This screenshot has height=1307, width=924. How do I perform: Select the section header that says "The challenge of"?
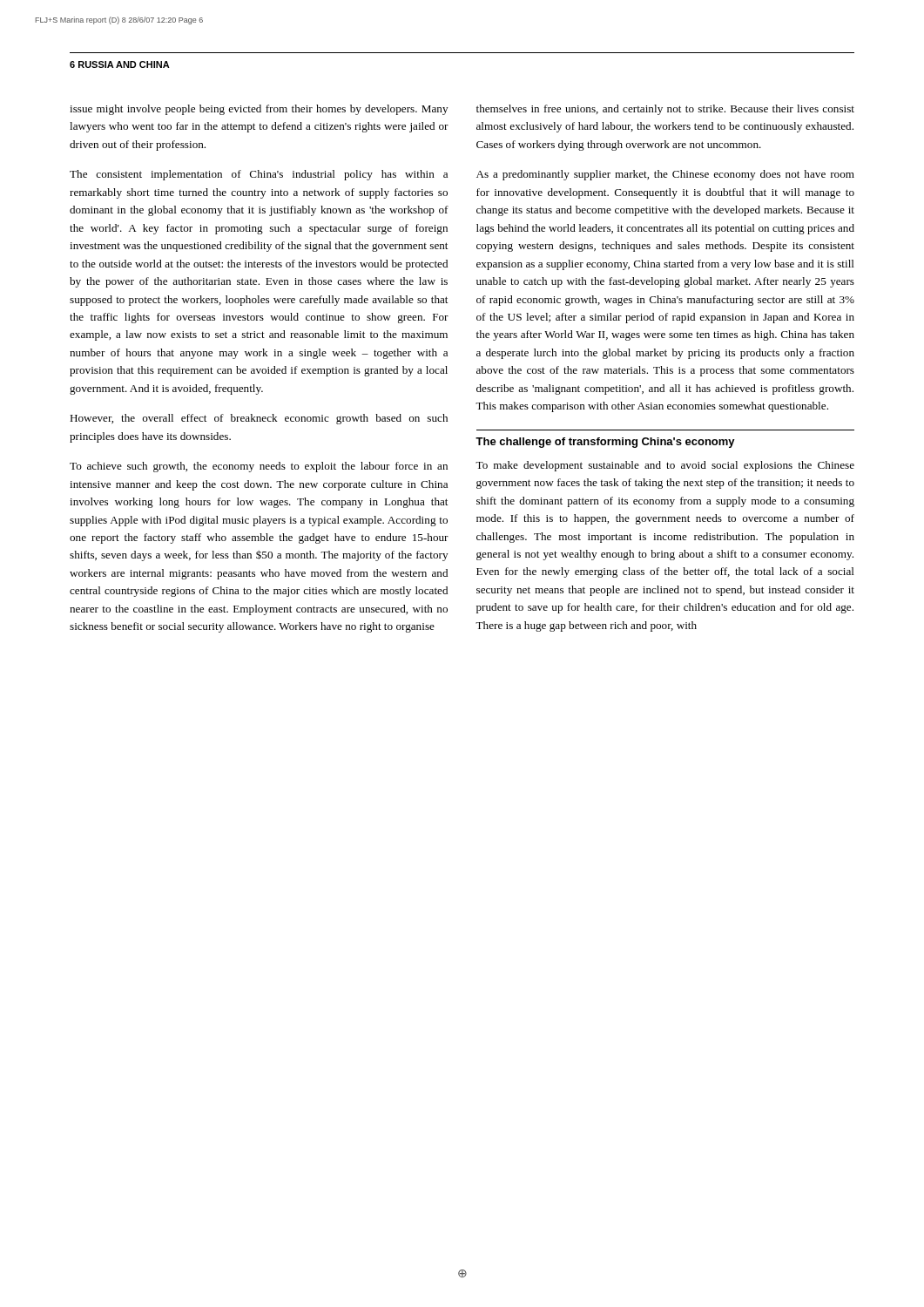(605, 441)
